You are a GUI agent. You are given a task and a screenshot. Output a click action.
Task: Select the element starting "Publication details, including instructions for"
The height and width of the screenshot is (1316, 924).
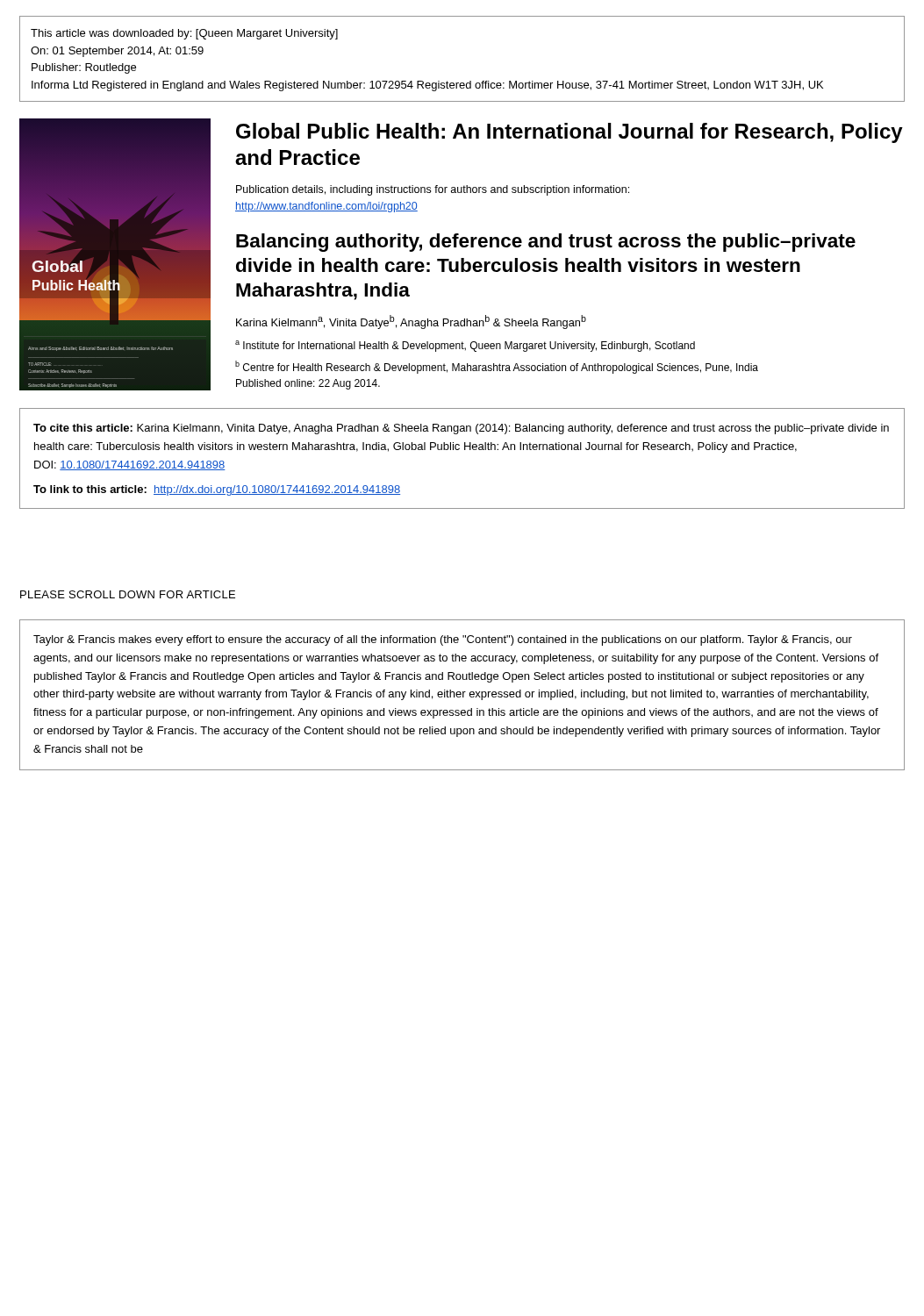[433, 198]
